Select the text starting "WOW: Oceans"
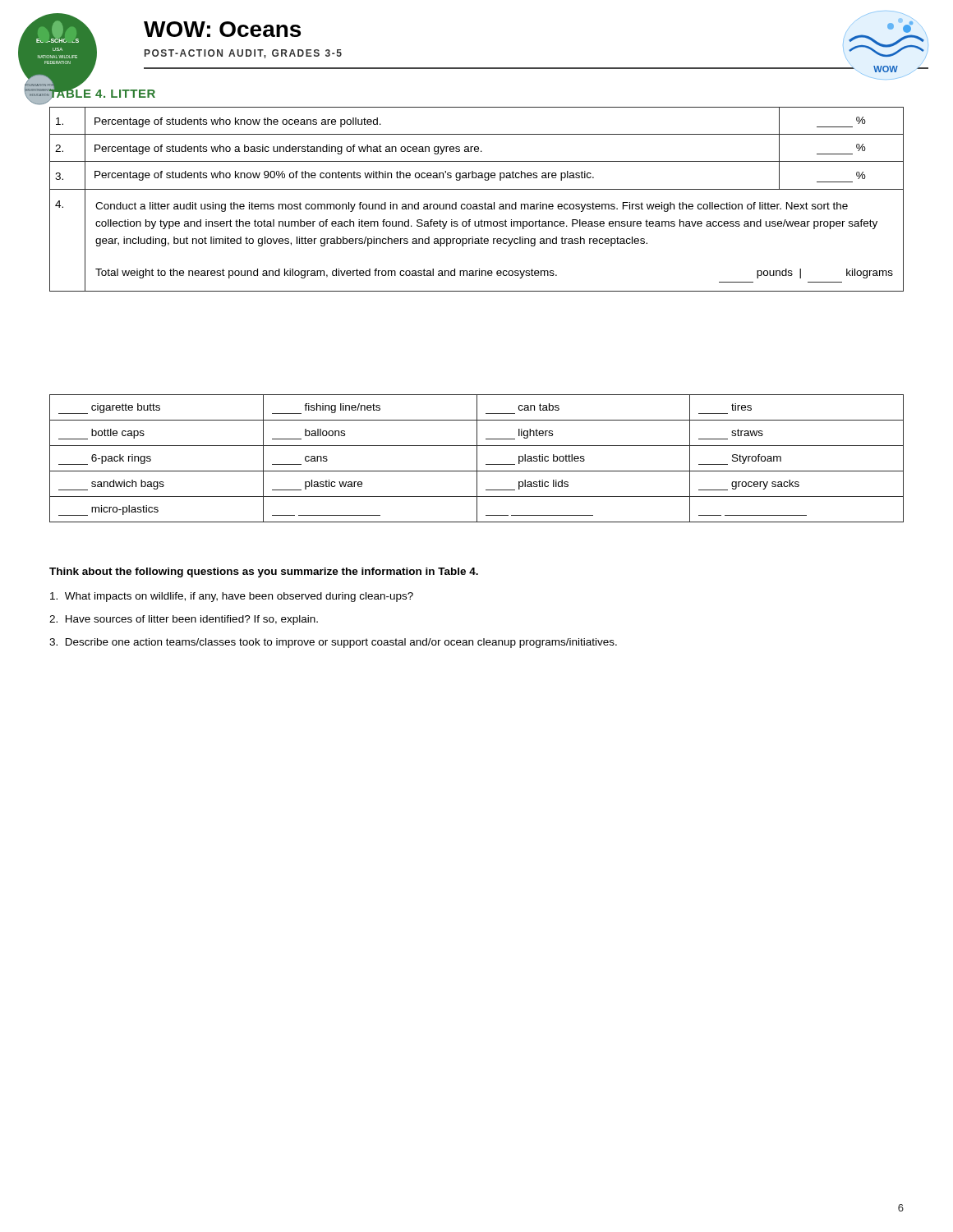The image size is (953, 1232). point(223,29)
